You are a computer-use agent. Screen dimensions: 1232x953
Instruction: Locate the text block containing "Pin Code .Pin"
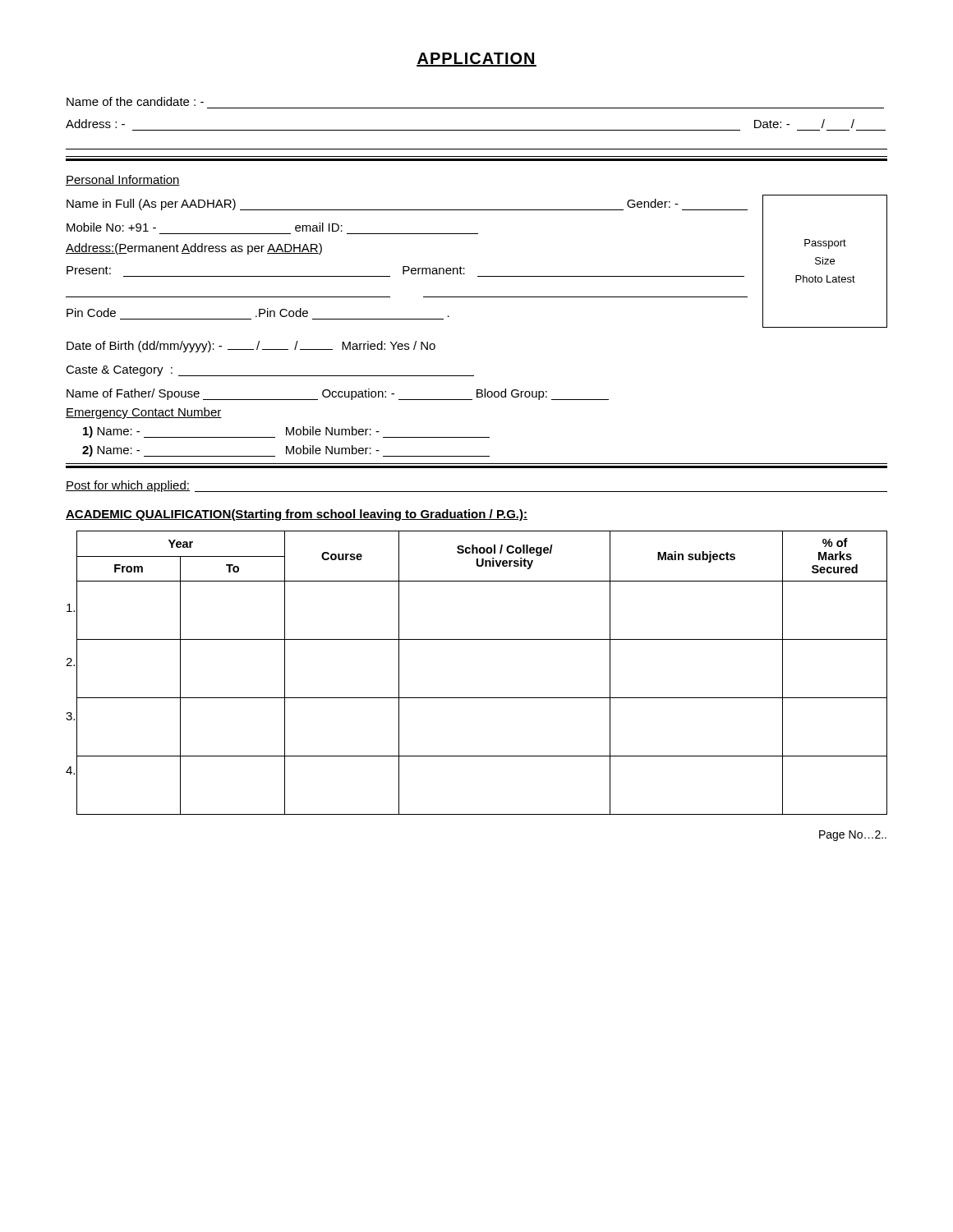(258, 312)
